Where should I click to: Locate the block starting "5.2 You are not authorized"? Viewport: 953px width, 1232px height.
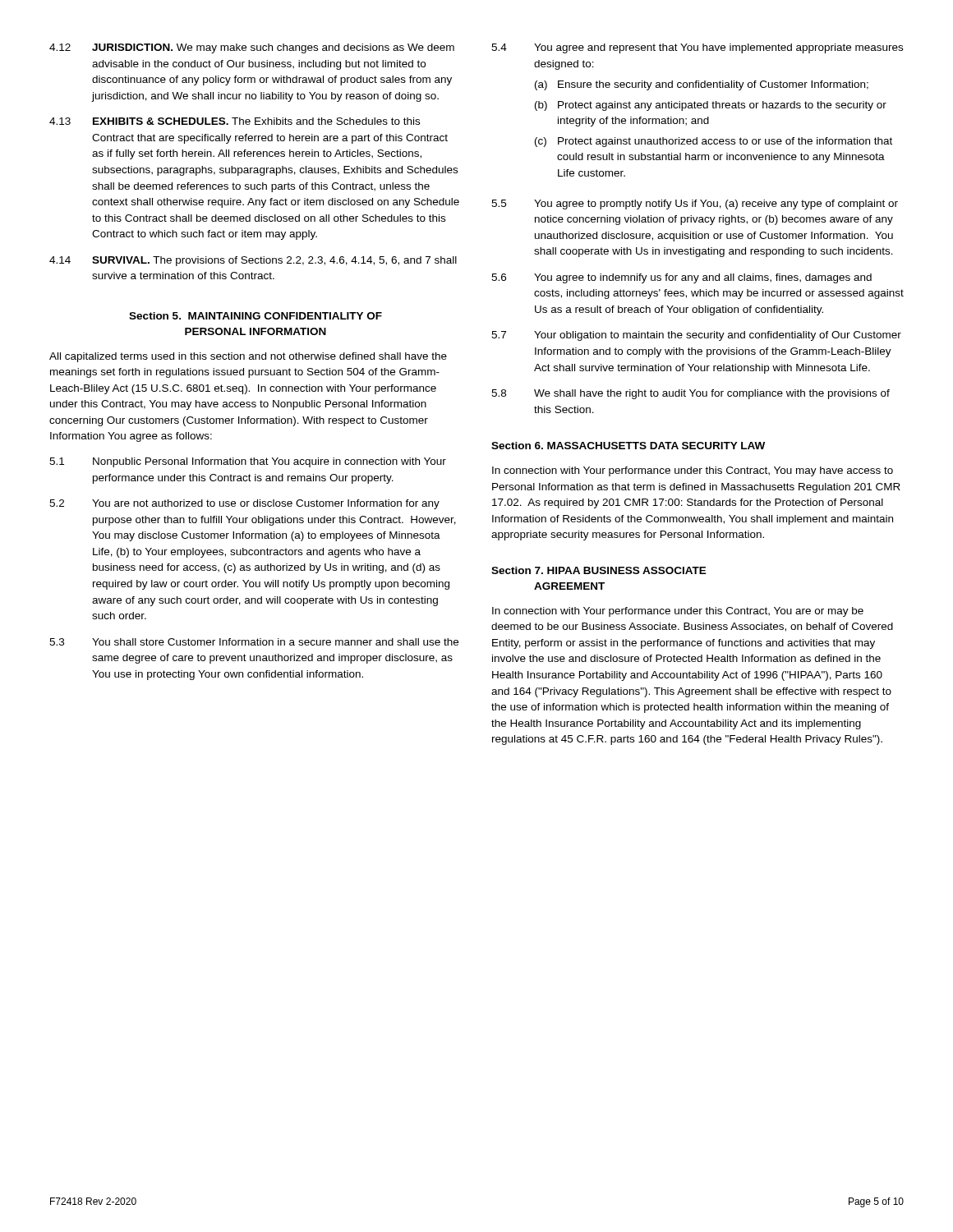(x=255, y=560)
